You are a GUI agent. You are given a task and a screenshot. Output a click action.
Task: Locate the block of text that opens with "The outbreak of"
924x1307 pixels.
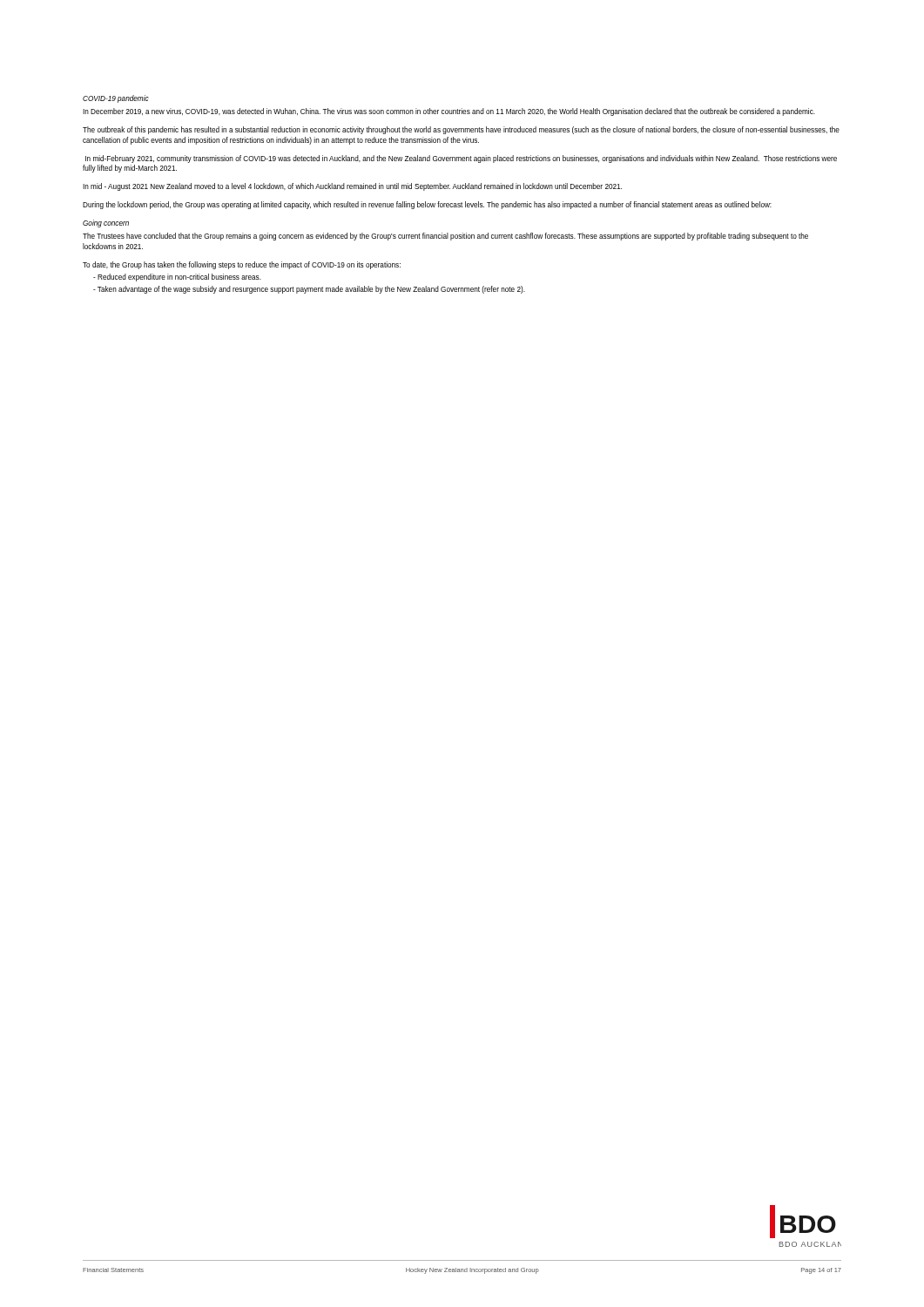pyautogui.click(x=461, y=135)
